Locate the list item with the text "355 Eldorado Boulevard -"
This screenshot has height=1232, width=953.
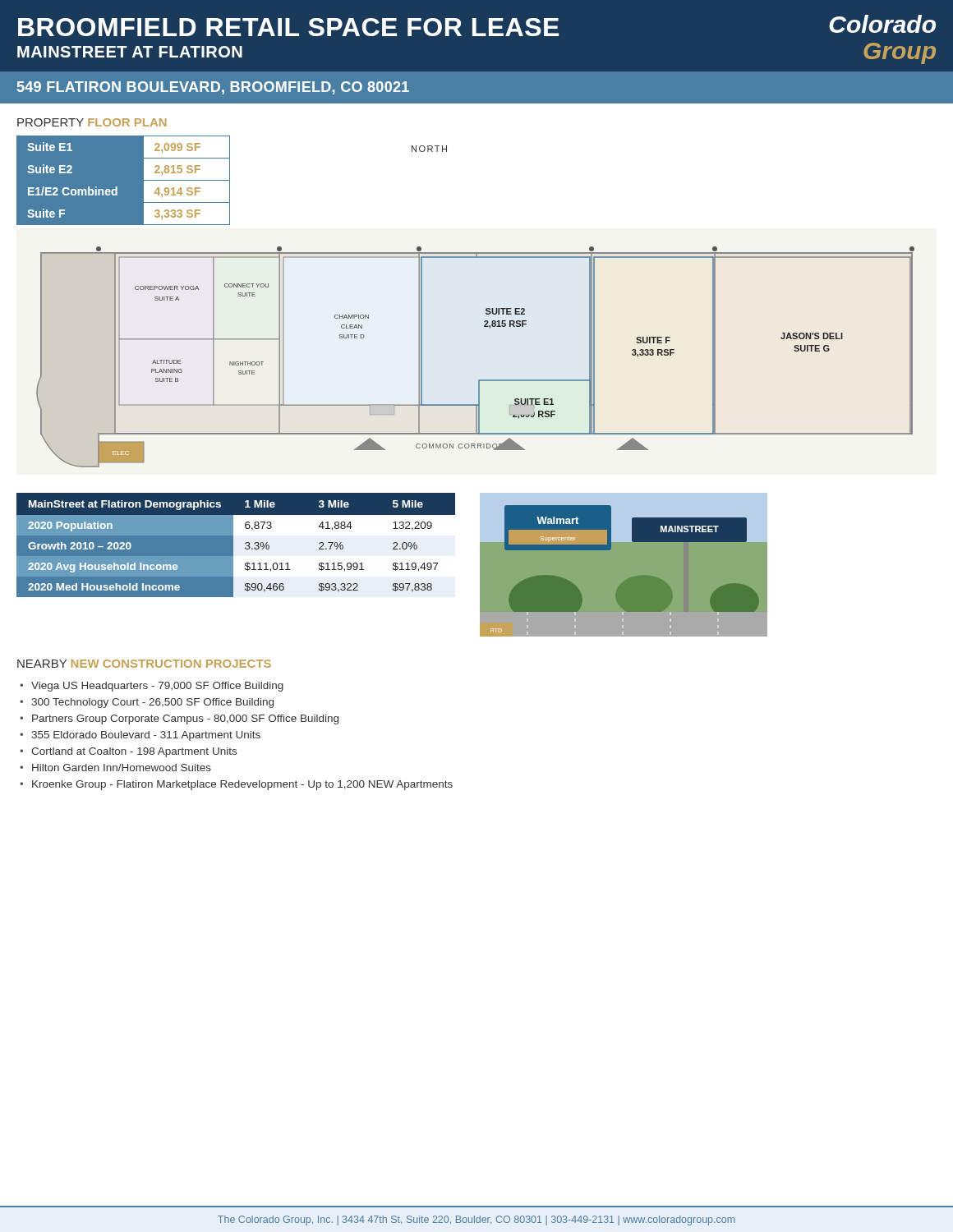[146, 734]
